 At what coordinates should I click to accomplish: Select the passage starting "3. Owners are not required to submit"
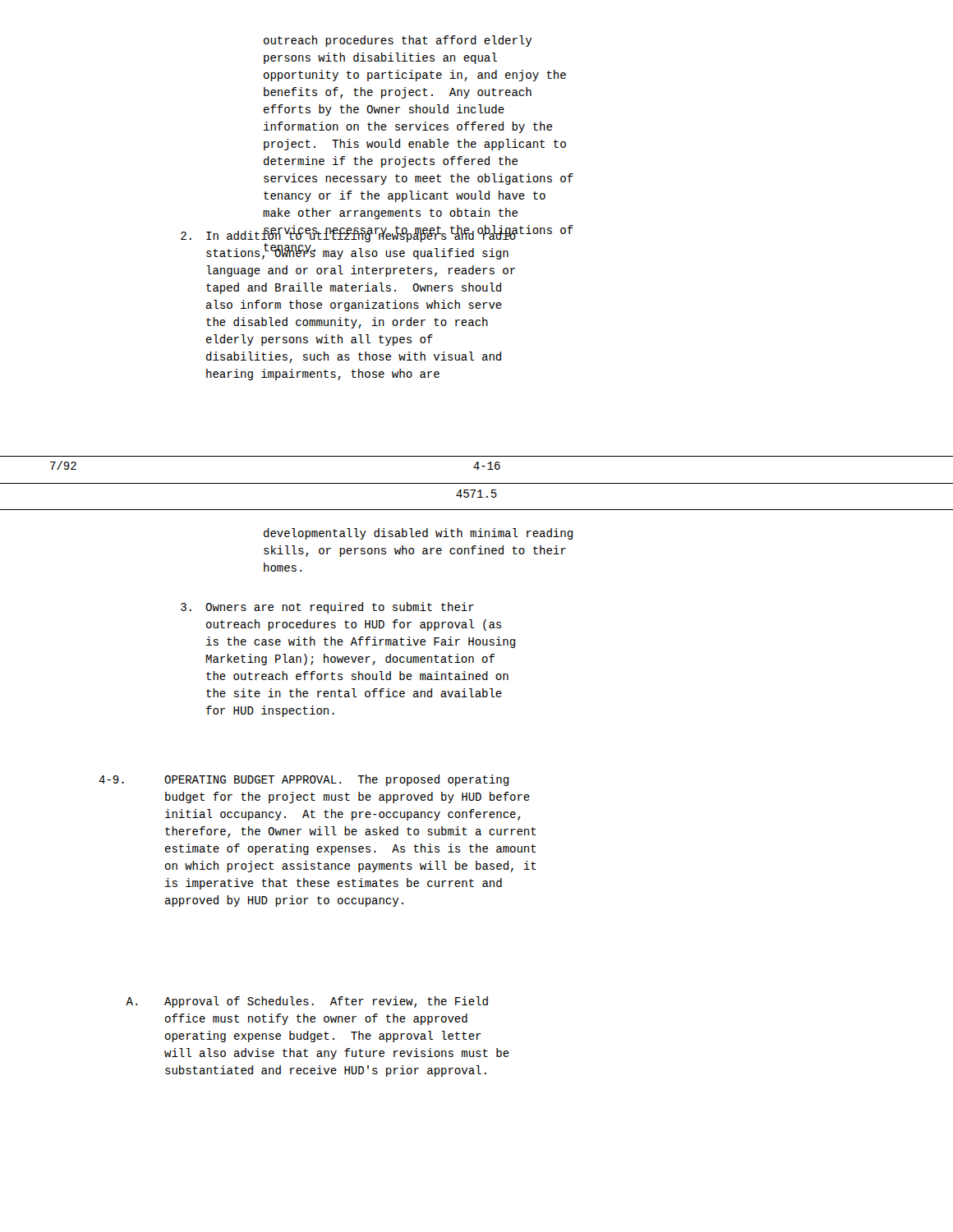[x=327, y=608]
